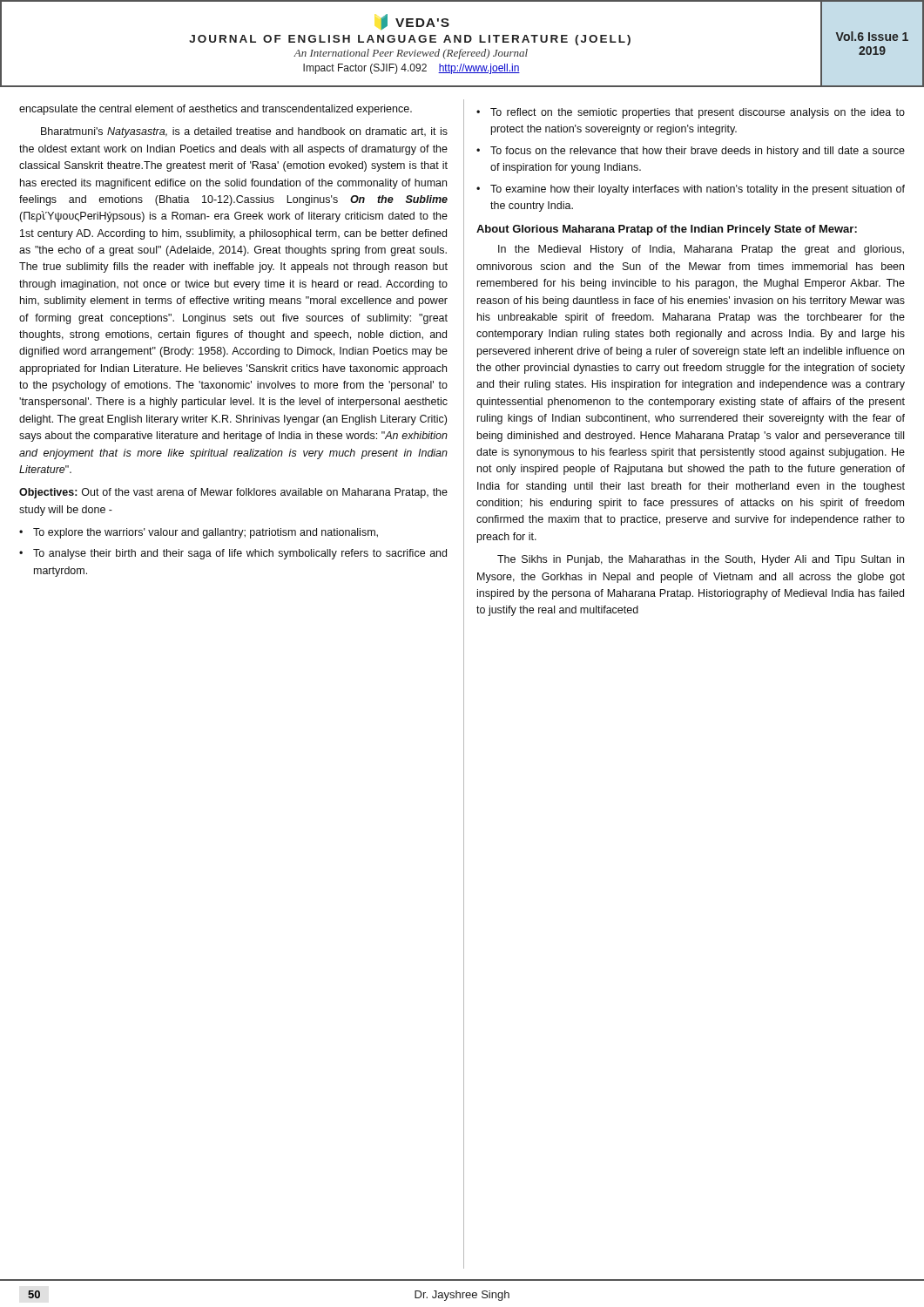The width and height of the screenshot is (924, 1307).
Task: Point to the block starting "encapsulate the central element of aesthetics and"
Action: pyautogui.click(x=233, y=109)
